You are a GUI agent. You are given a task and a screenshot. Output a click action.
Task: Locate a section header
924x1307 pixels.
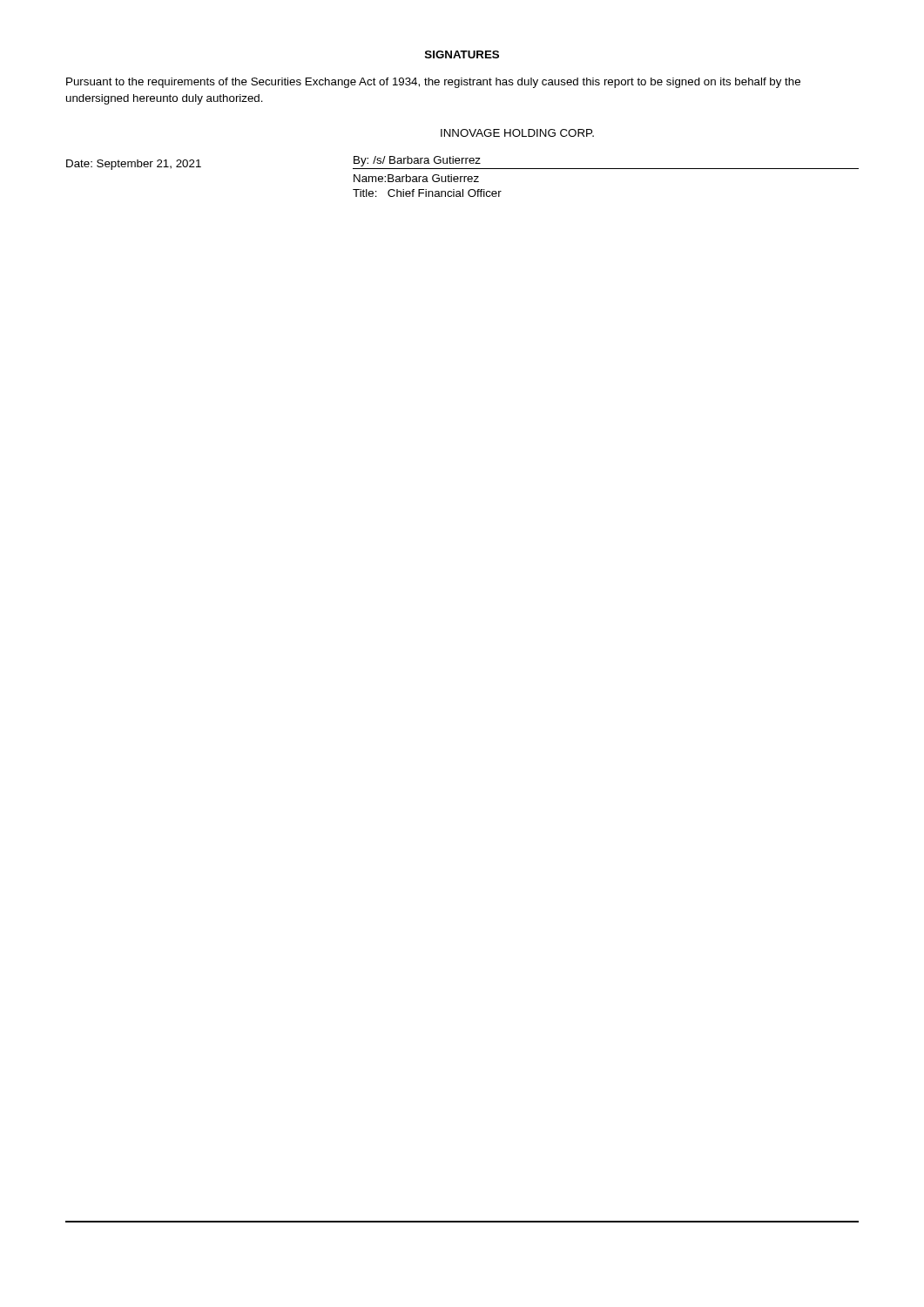(x=462, y=55)
